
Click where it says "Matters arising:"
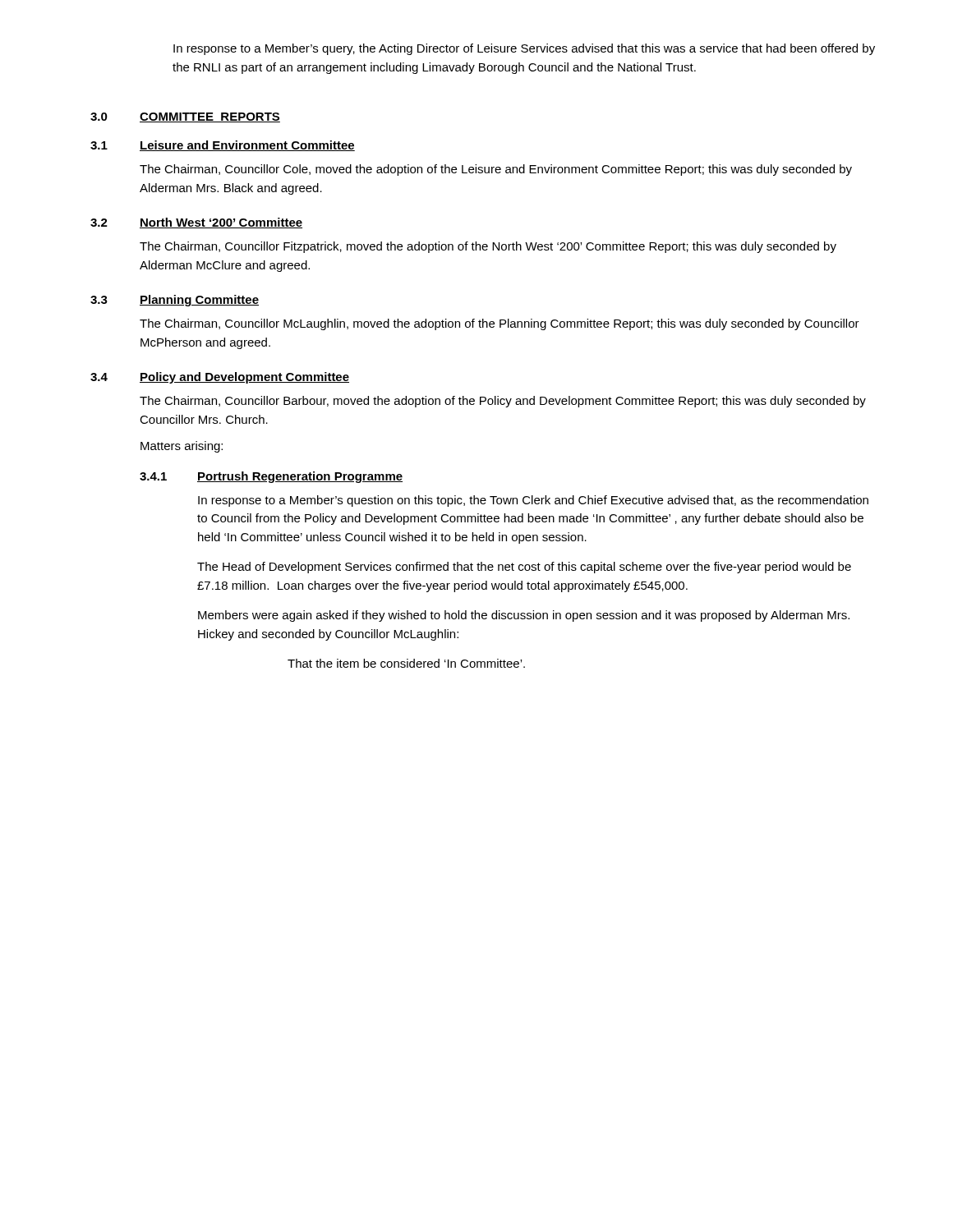click(182, 446)
